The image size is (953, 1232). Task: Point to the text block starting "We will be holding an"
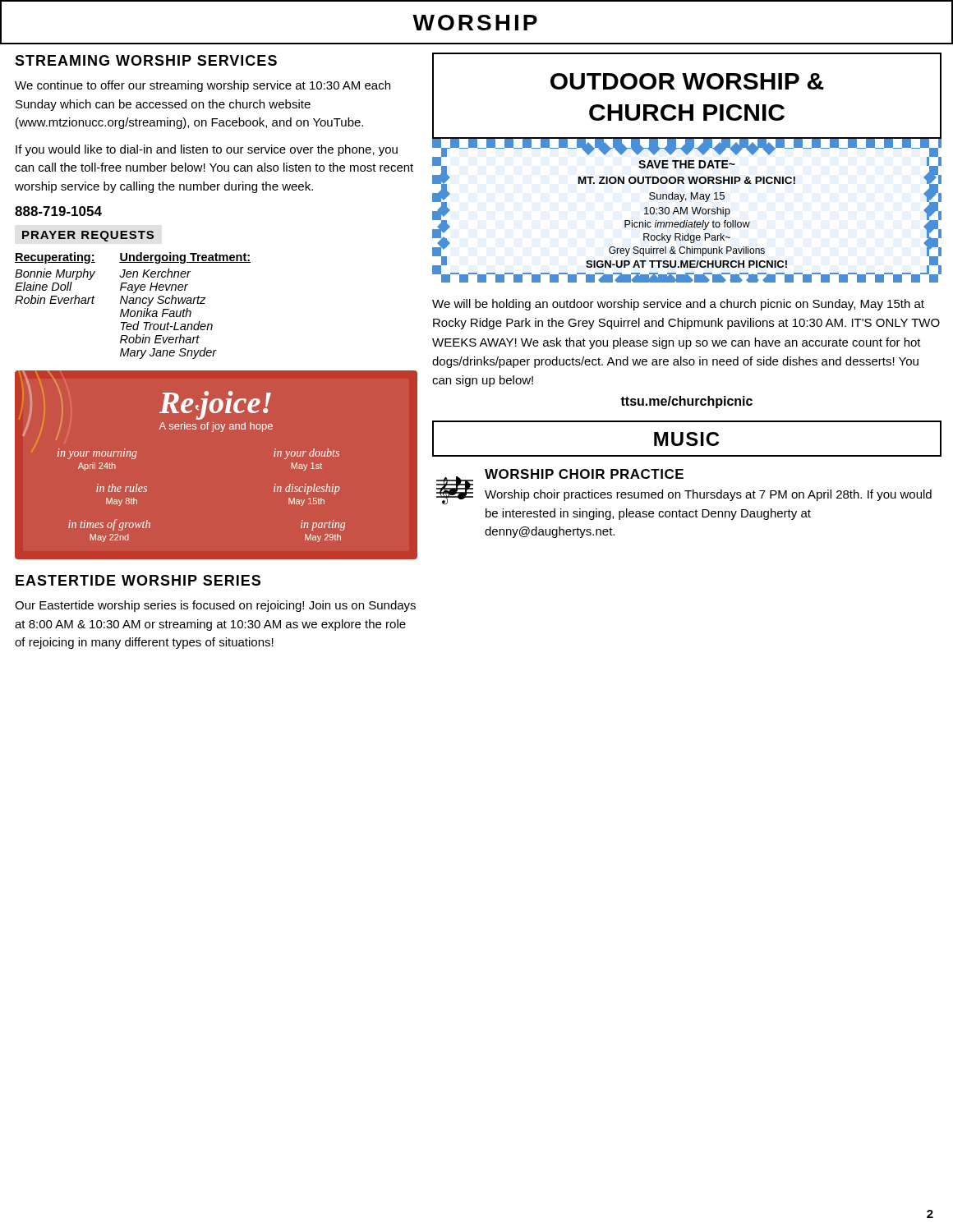[x=686, y=342]
